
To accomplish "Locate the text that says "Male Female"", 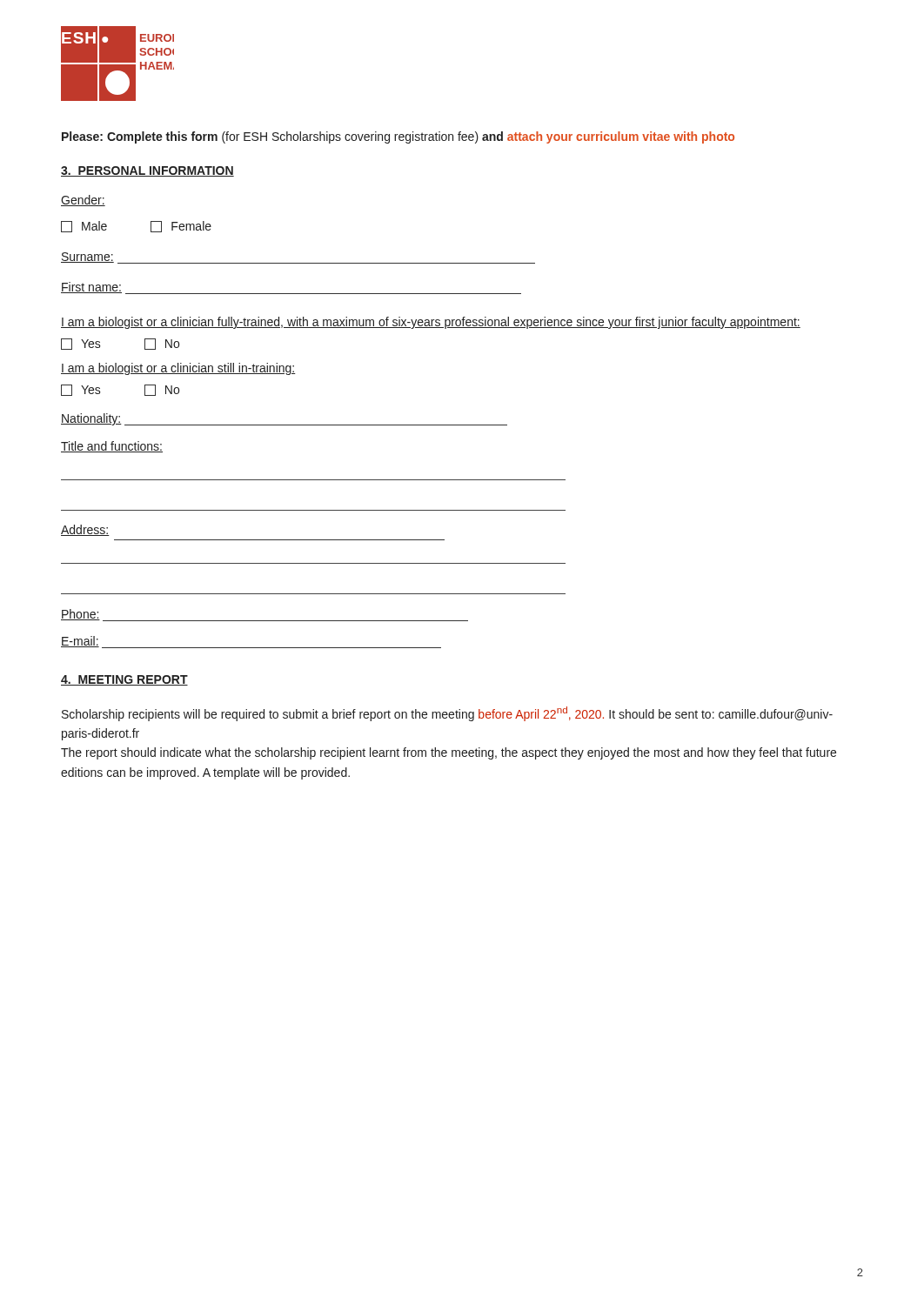I will [86, 228].
